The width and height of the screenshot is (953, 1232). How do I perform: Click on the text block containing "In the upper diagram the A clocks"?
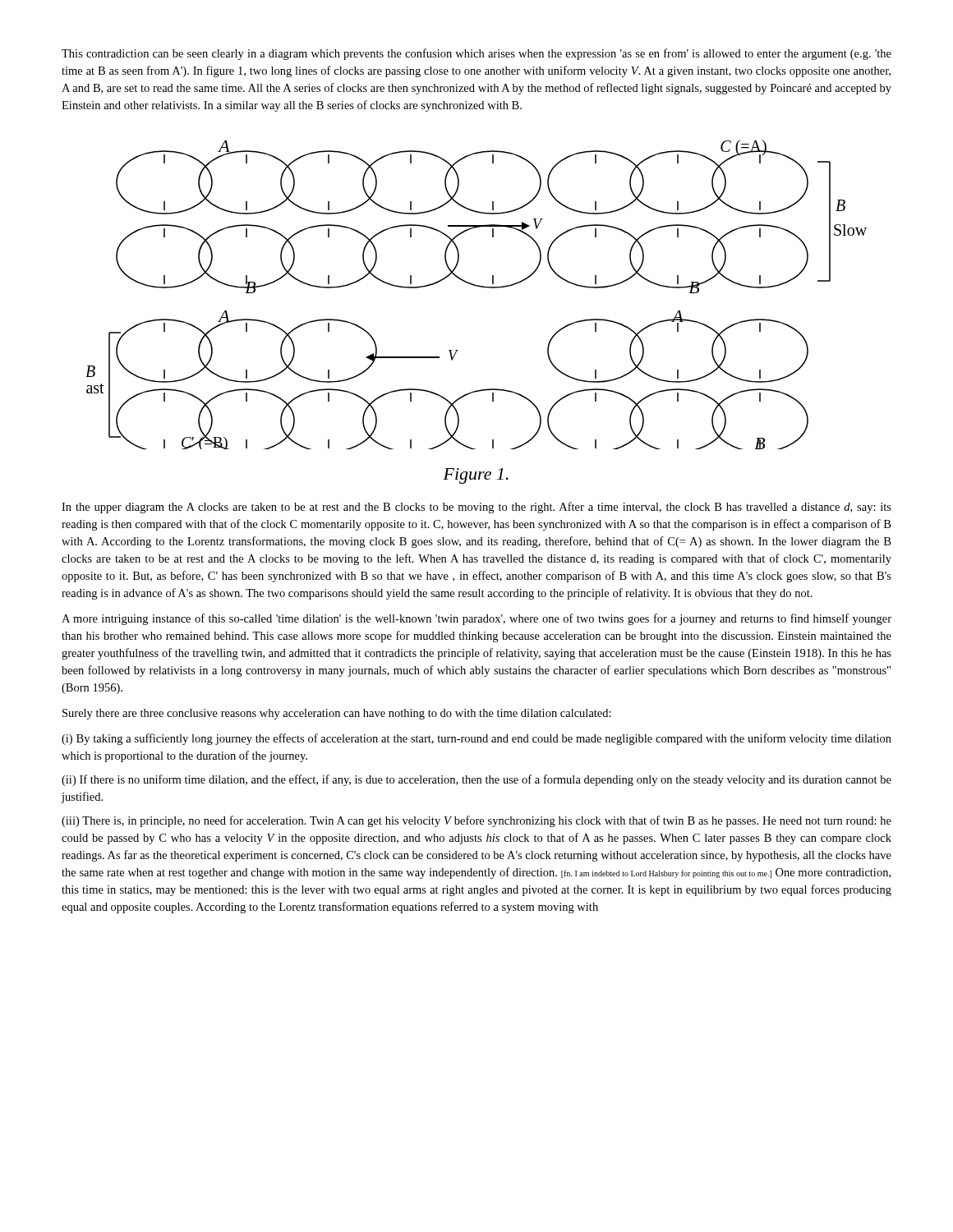click(x=476, y=550)
